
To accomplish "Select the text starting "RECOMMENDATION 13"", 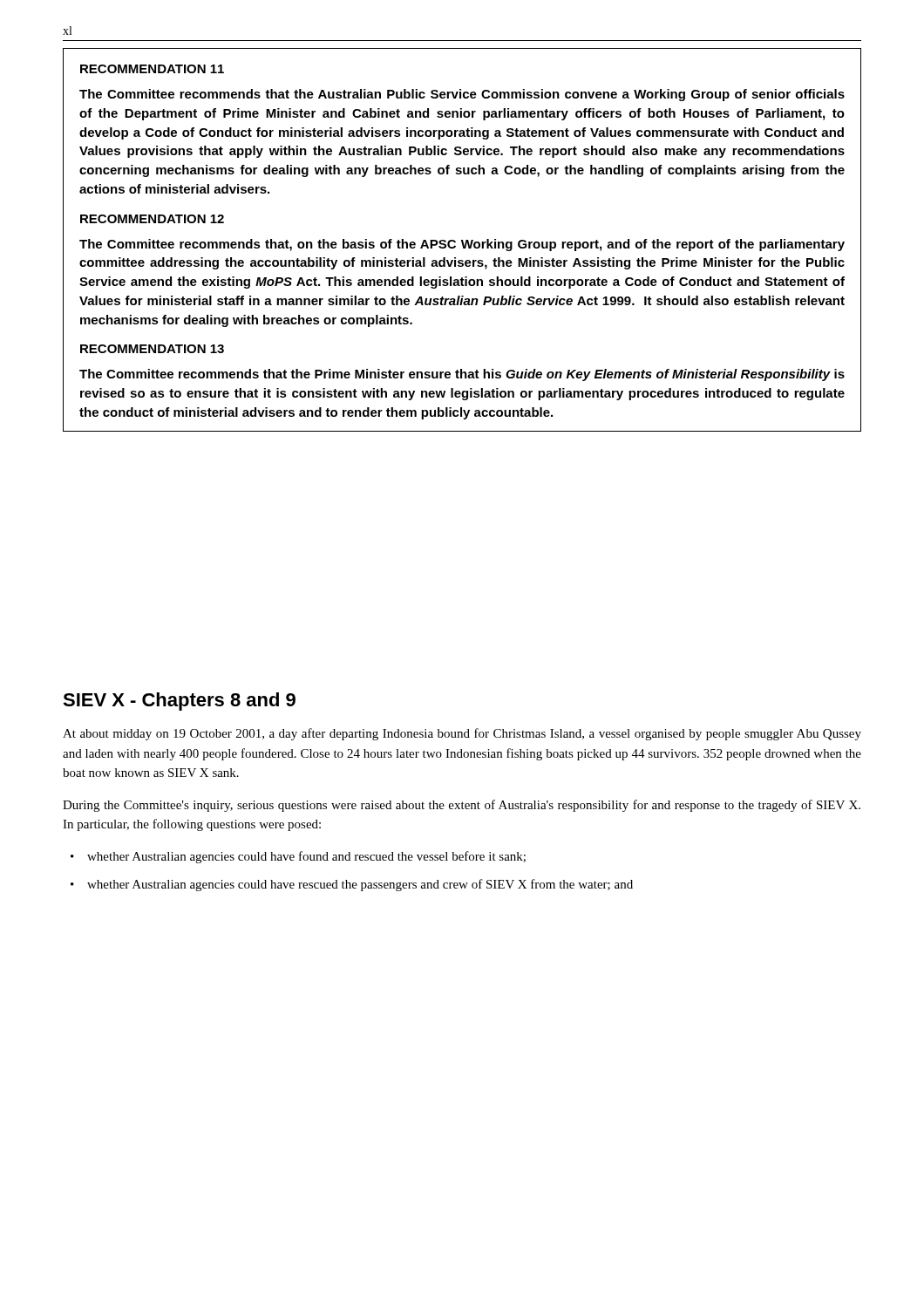I will [x=152, y=349].
